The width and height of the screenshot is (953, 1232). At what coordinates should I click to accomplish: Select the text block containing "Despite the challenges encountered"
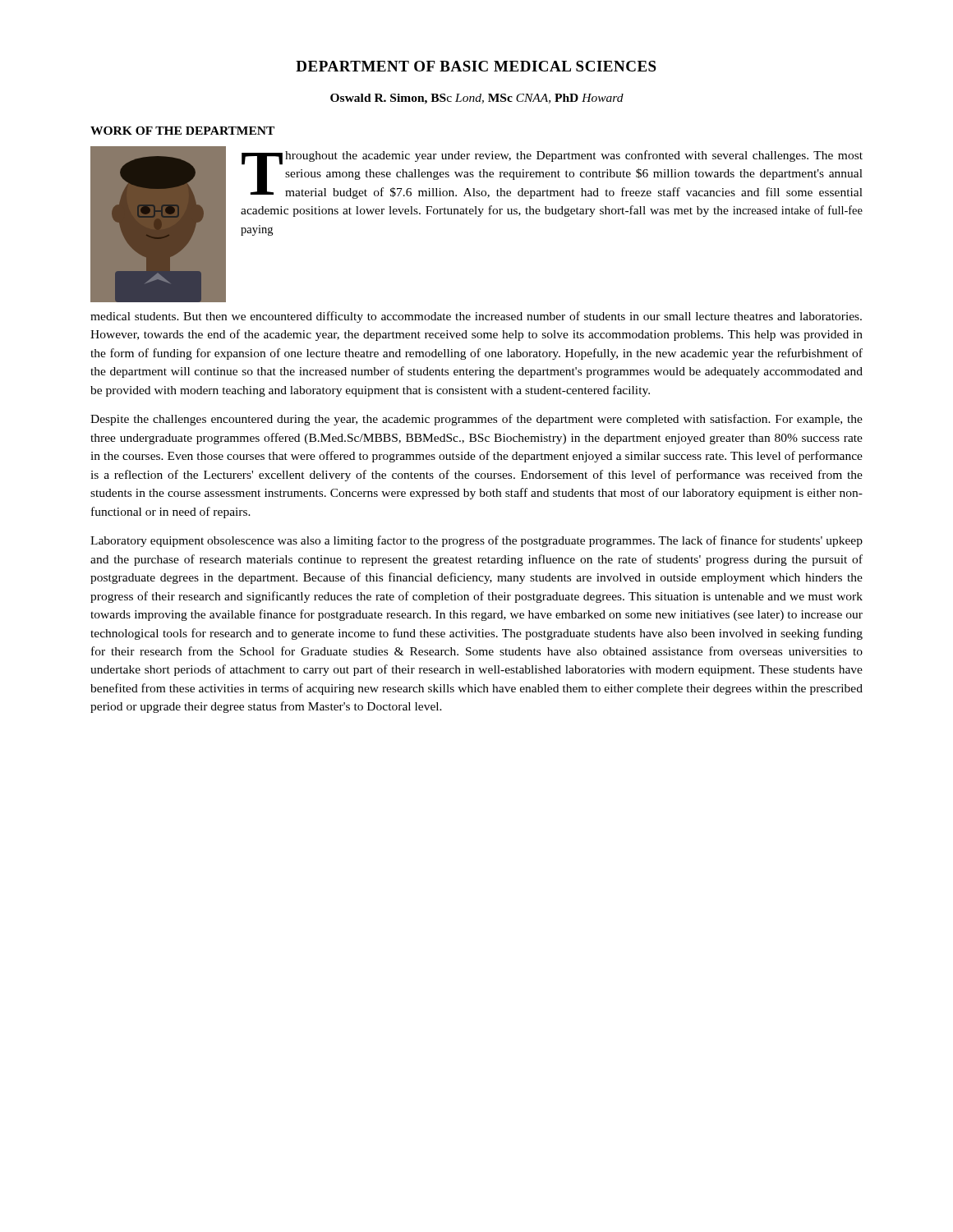coord(476,465)
